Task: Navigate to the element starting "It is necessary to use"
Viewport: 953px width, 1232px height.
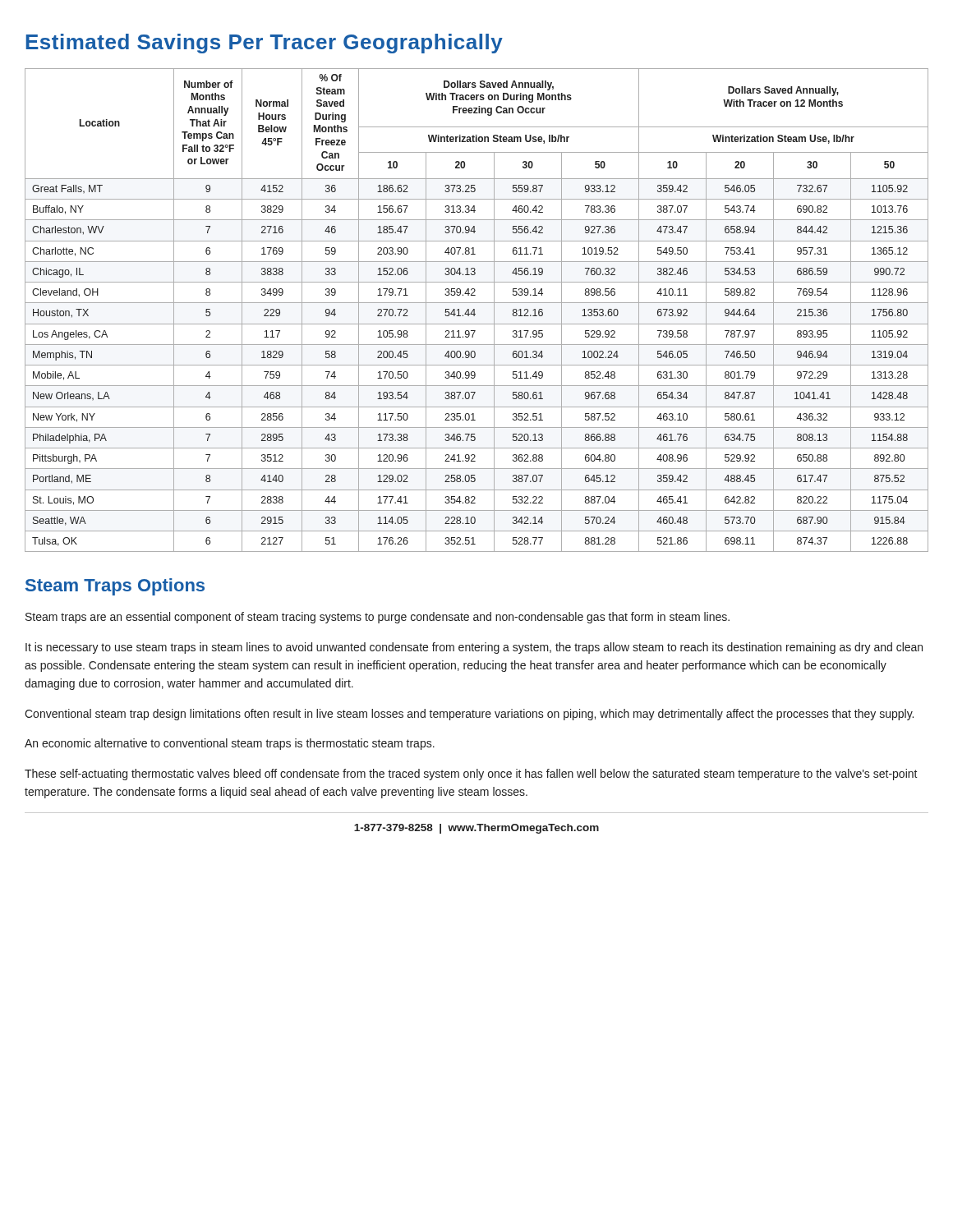Action: pos(474,665)
